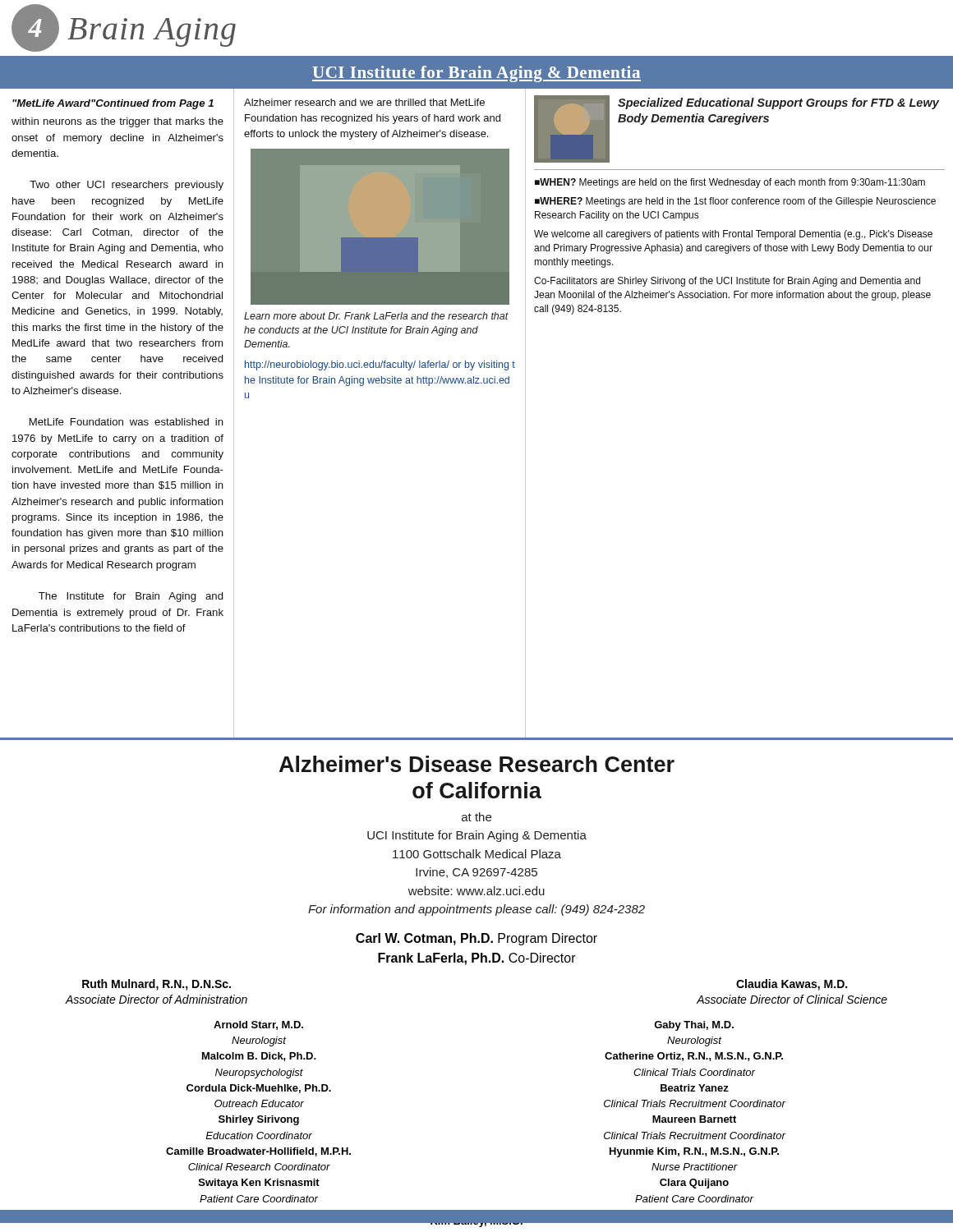
Task: Click on the text starting "Alzheimer research and we"
Action: (x=373, y=118)
